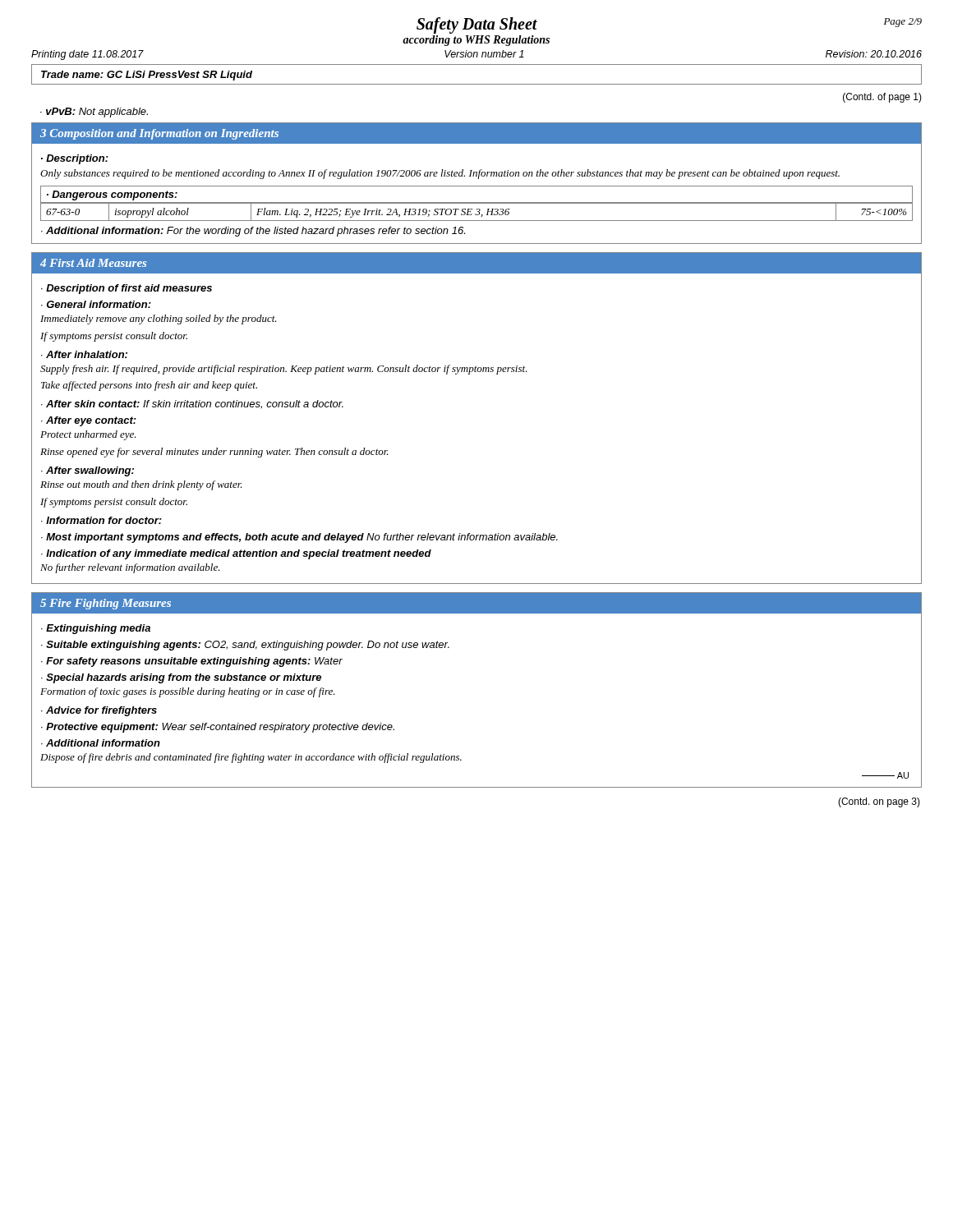
Task: Navigate to the text block starting "Protect unharmed eye."
Action: click(x=89, y=434)
